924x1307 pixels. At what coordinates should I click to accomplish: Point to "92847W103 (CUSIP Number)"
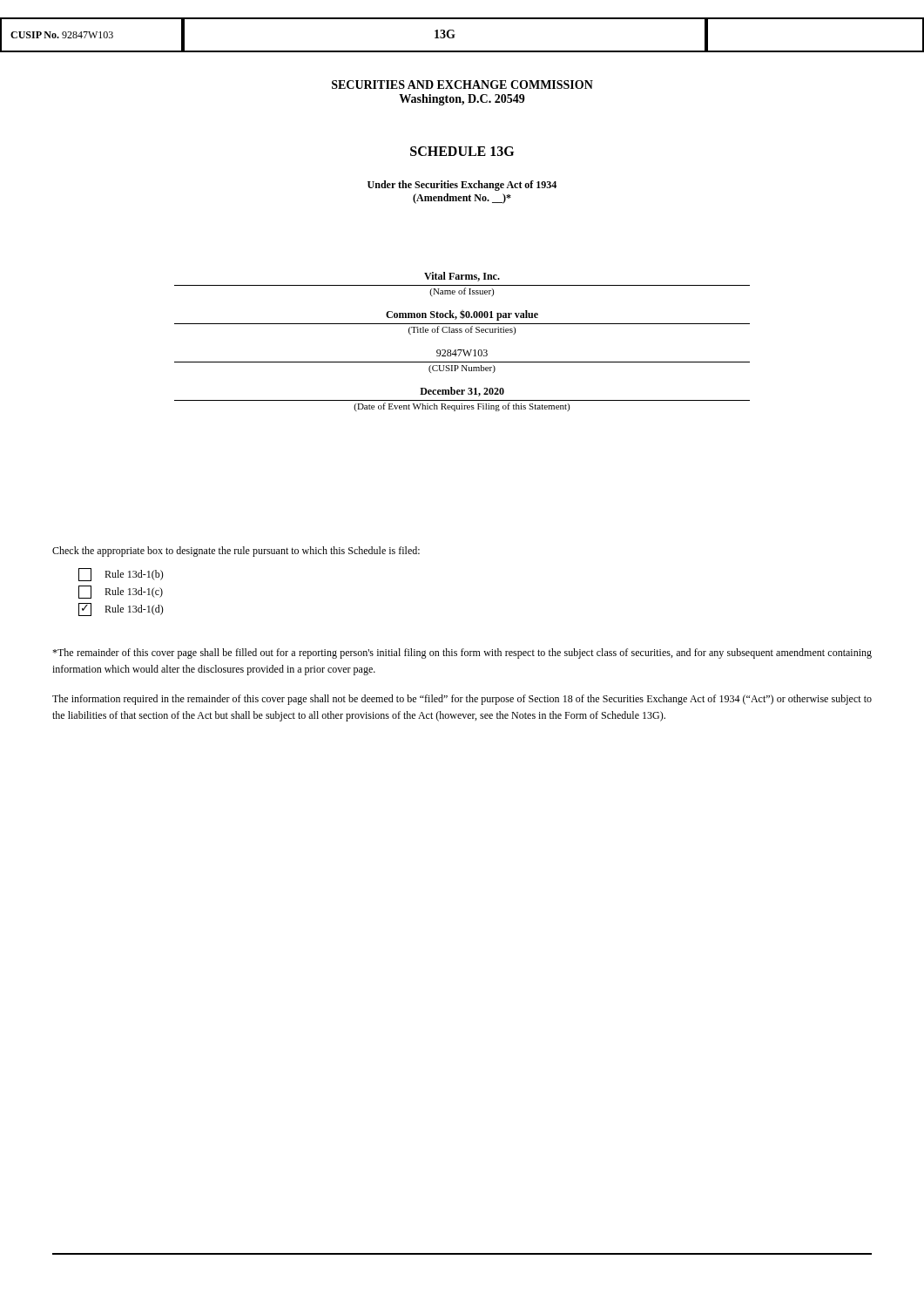click(x=462, y=360)
